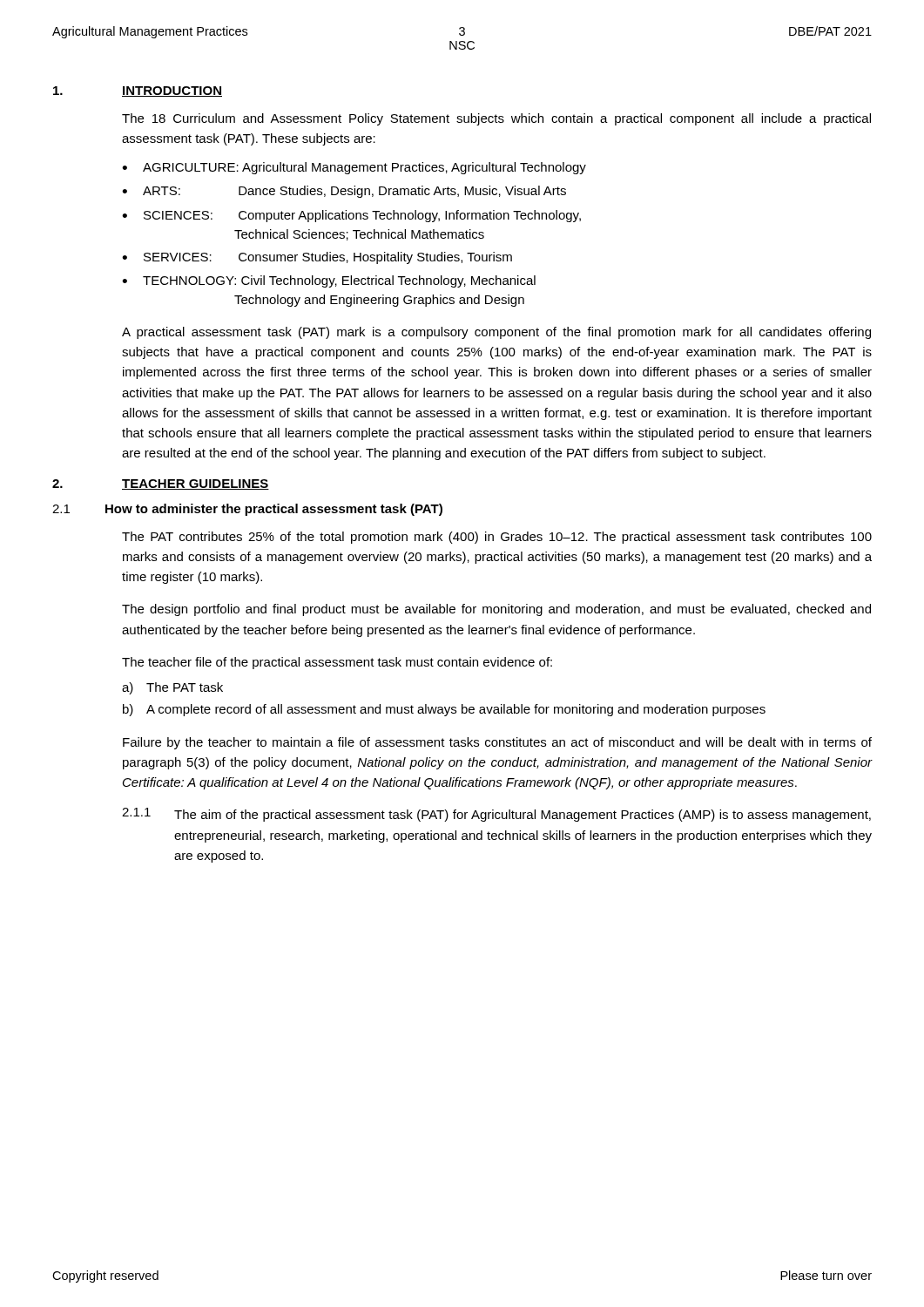
Task: Point to the element starting "1.1 The aim of the"
Action: [x=497, y=835]
